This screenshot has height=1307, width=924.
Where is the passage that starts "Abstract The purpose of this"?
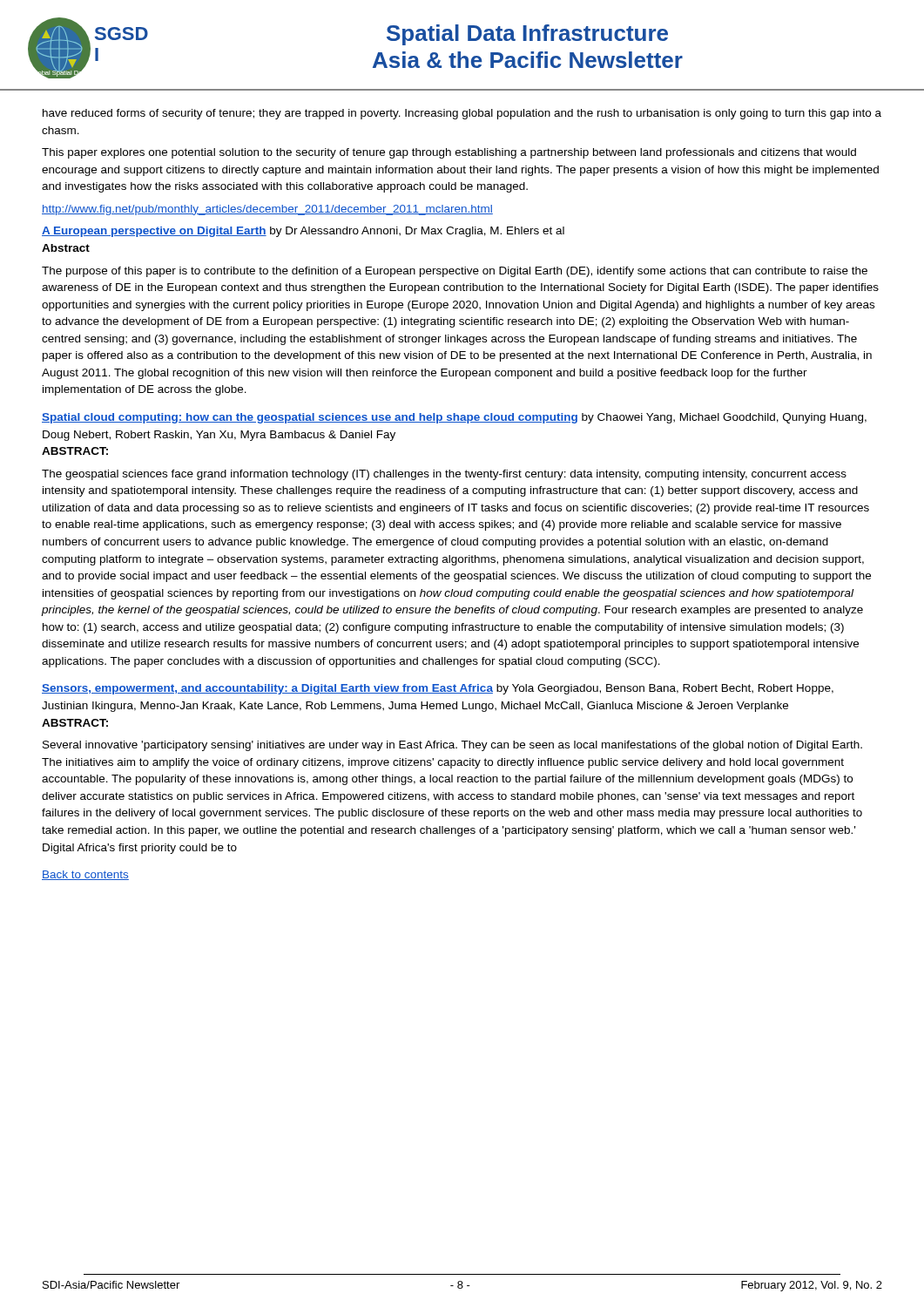point(462,319)
